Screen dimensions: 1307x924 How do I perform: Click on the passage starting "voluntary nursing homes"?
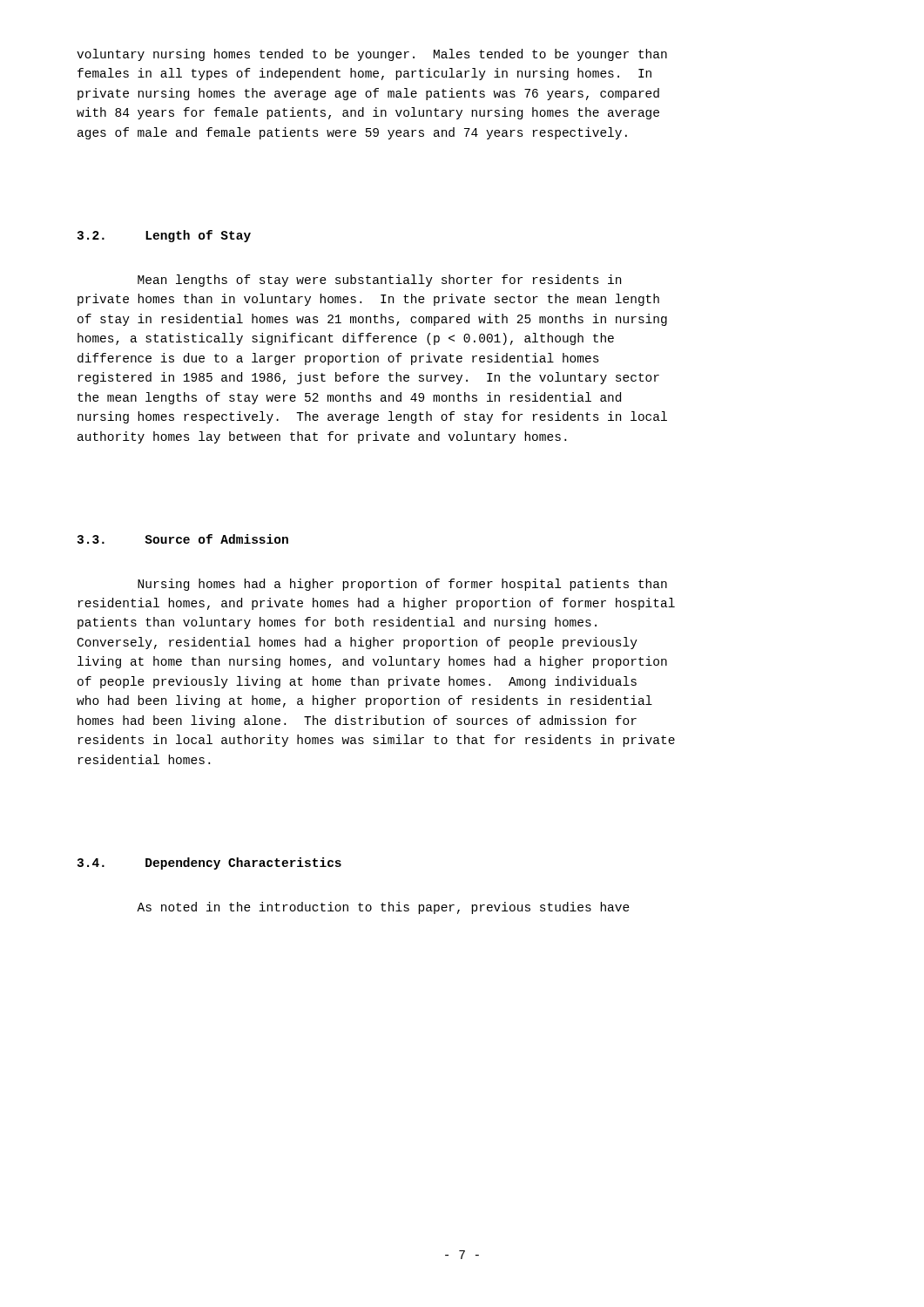(372, 94)
